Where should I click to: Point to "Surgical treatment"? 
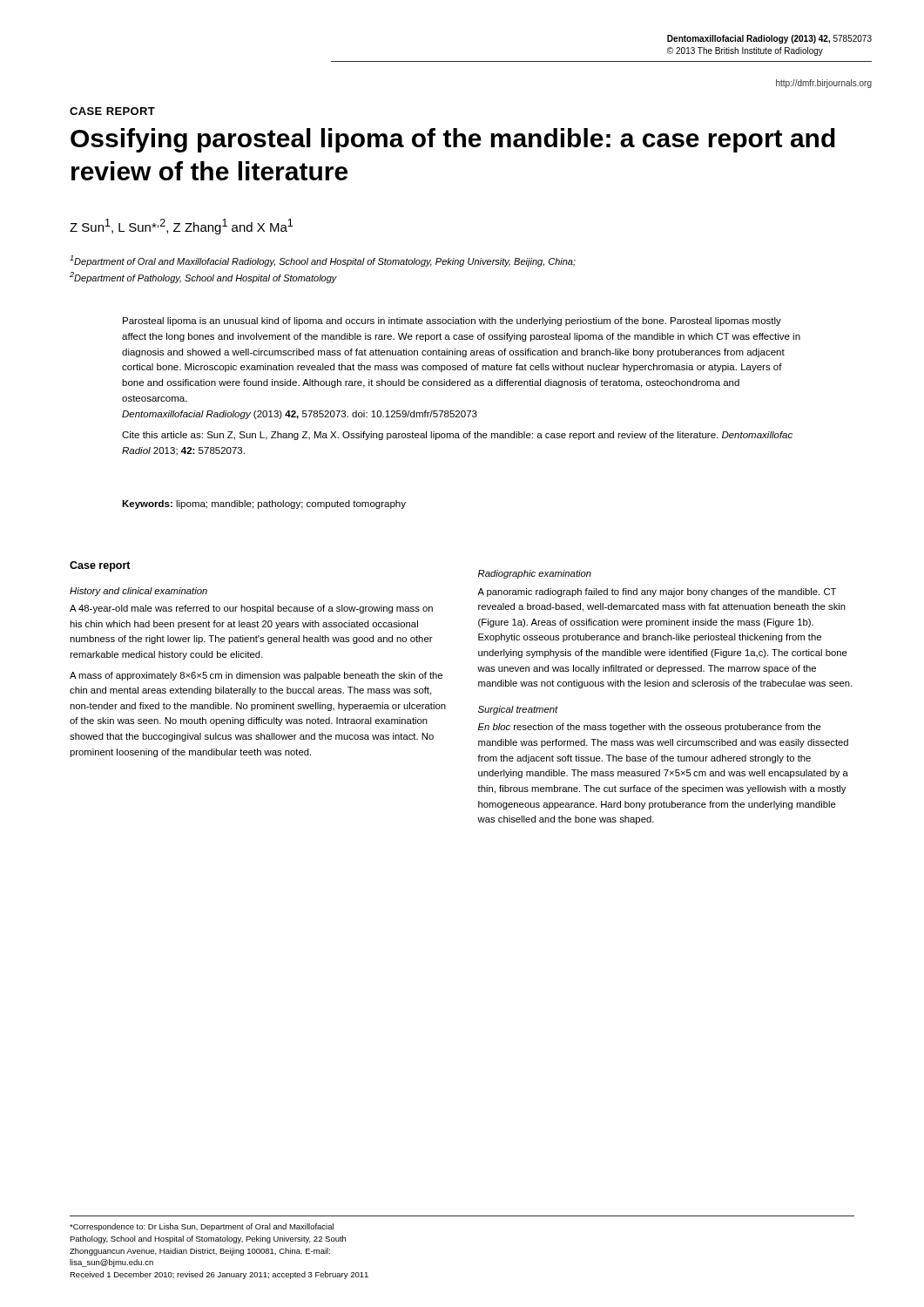click(518, 709)
